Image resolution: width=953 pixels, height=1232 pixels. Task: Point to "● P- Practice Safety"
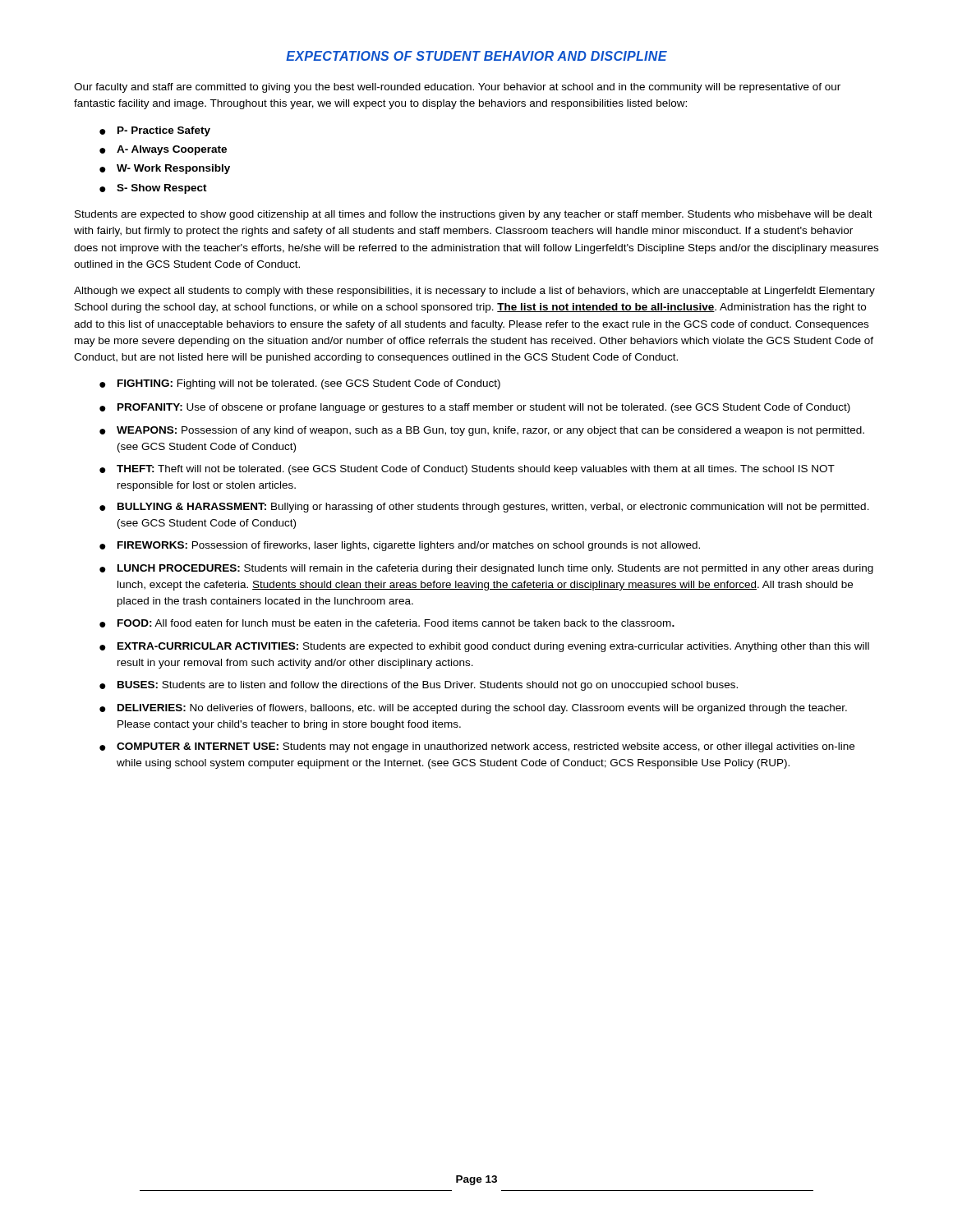tap(155, 131)
